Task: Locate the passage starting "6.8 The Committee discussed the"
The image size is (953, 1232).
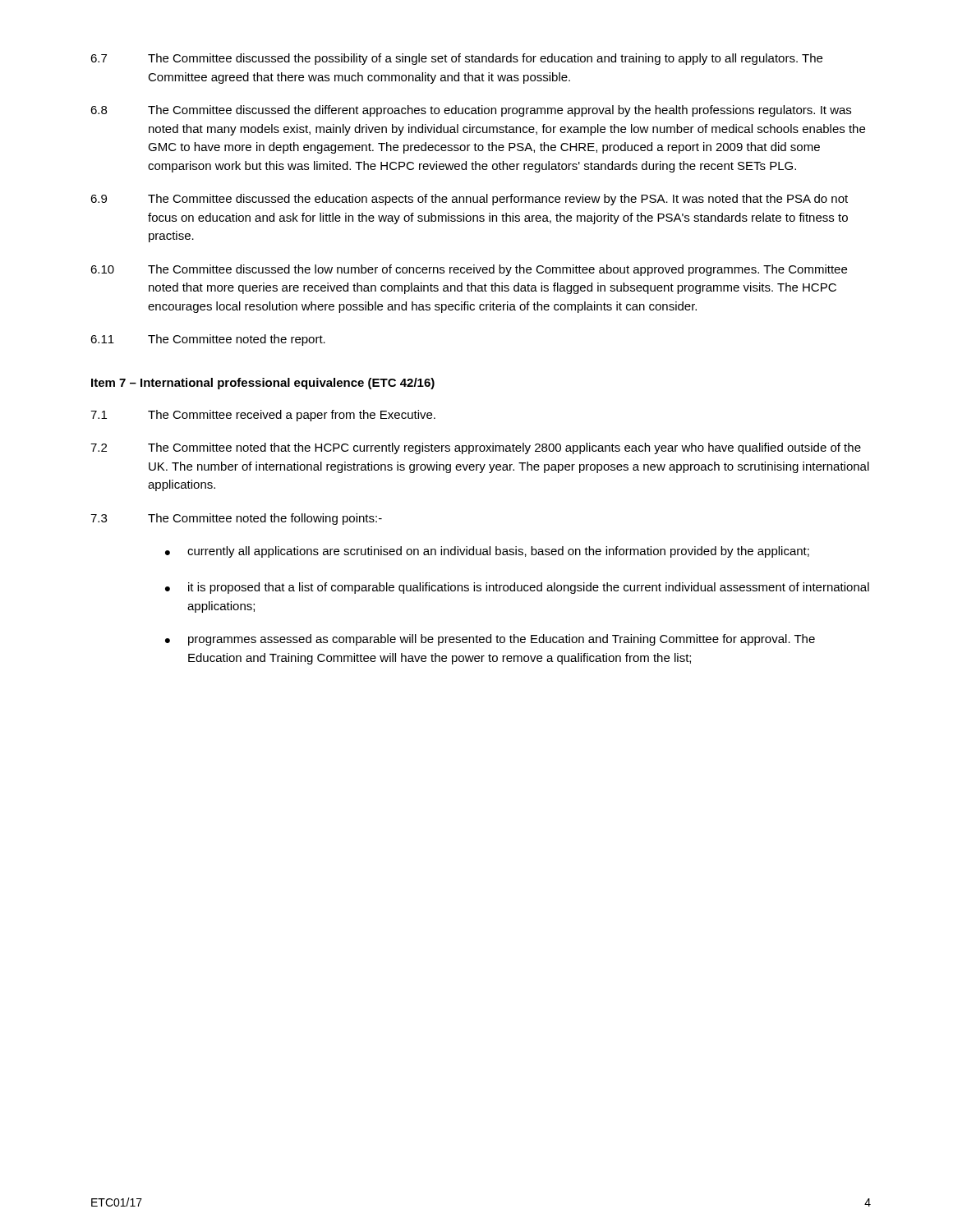Action: point(481,138)
